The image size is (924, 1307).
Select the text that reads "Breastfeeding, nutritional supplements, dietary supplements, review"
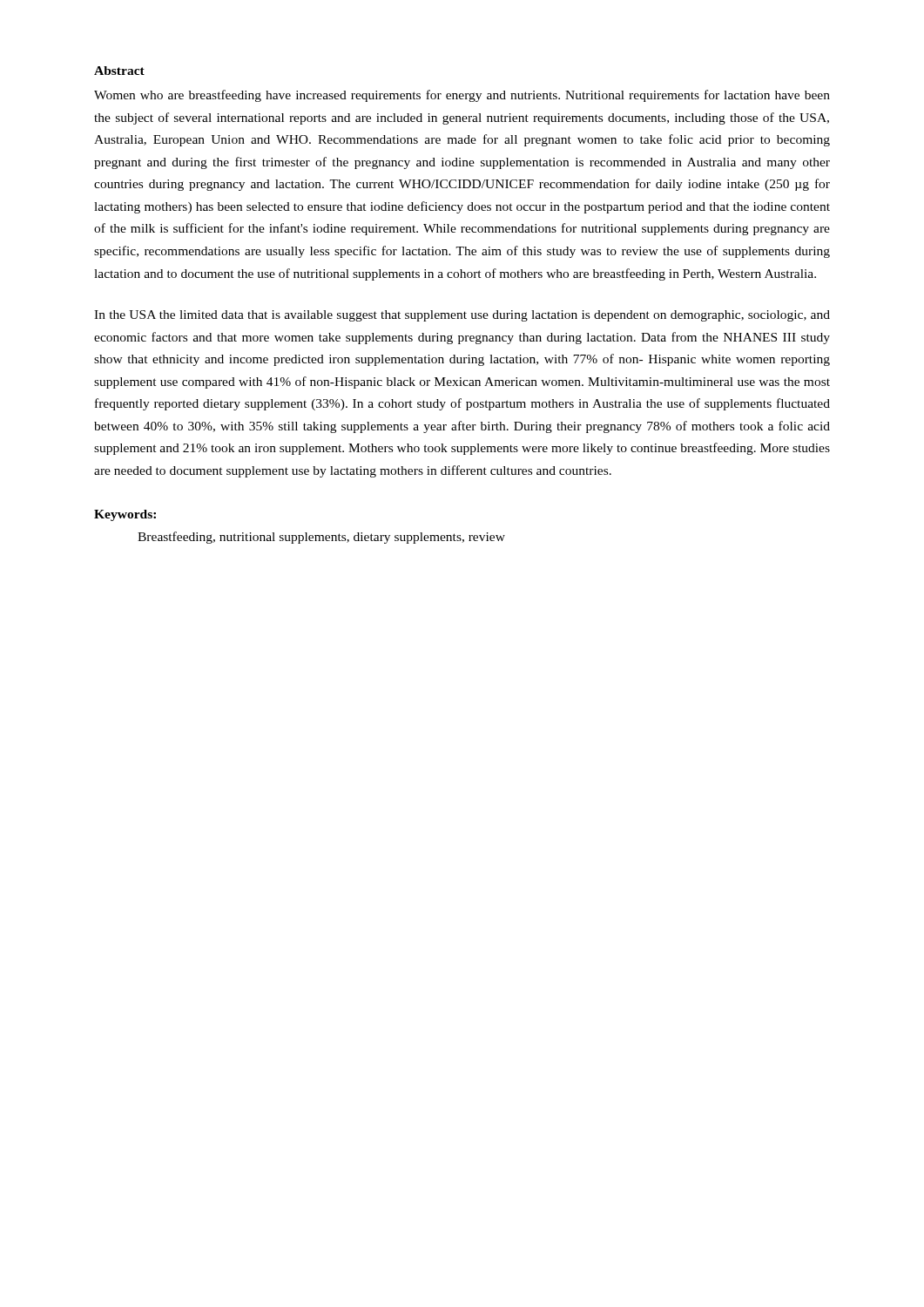click(321, 536)
